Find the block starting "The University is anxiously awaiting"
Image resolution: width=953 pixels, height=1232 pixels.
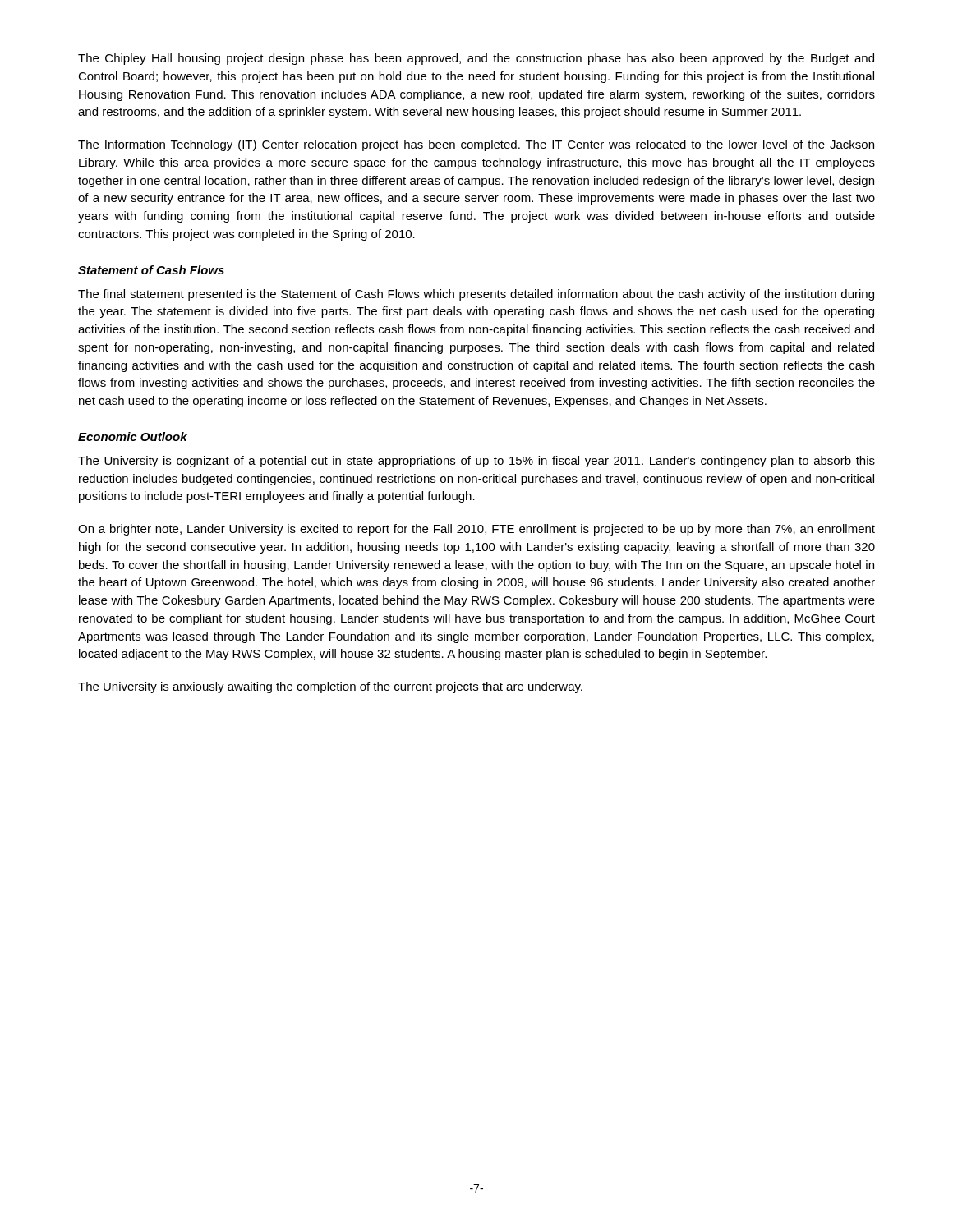point(331,686)
